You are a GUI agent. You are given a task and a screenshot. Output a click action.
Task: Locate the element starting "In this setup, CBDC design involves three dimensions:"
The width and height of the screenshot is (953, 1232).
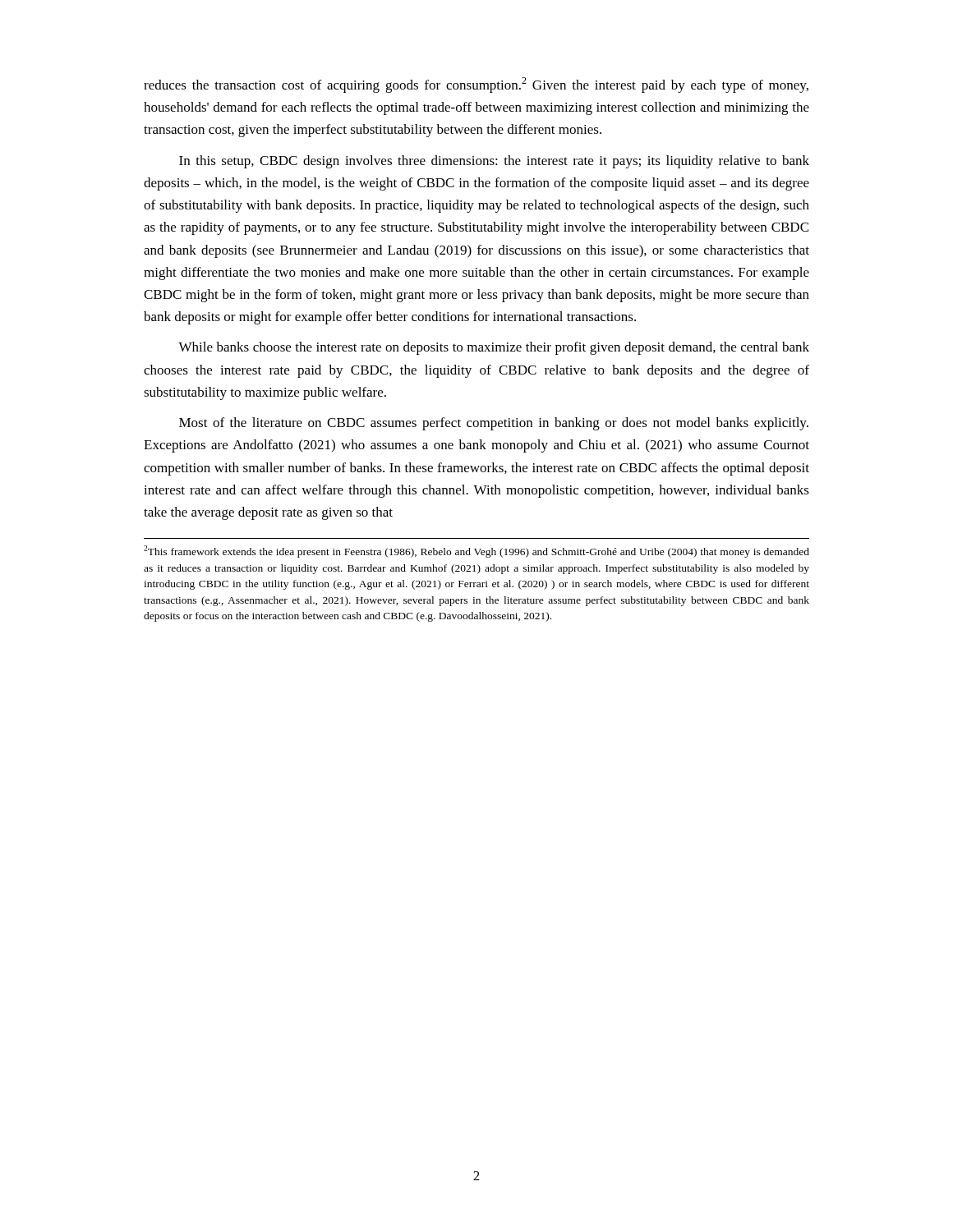(476, 239)
